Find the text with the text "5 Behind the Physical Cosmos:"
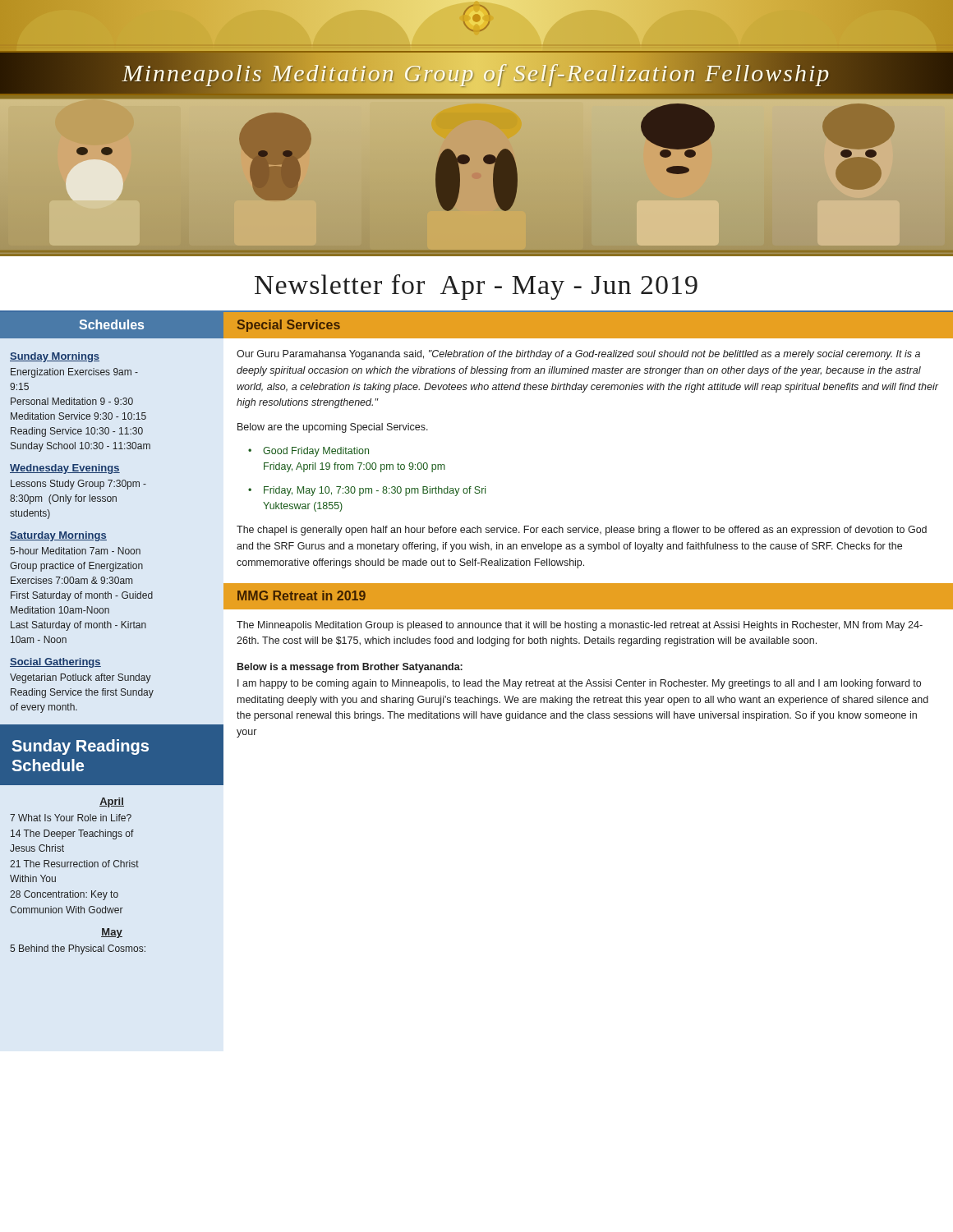 pyautogui.click(x=78, y=949)
